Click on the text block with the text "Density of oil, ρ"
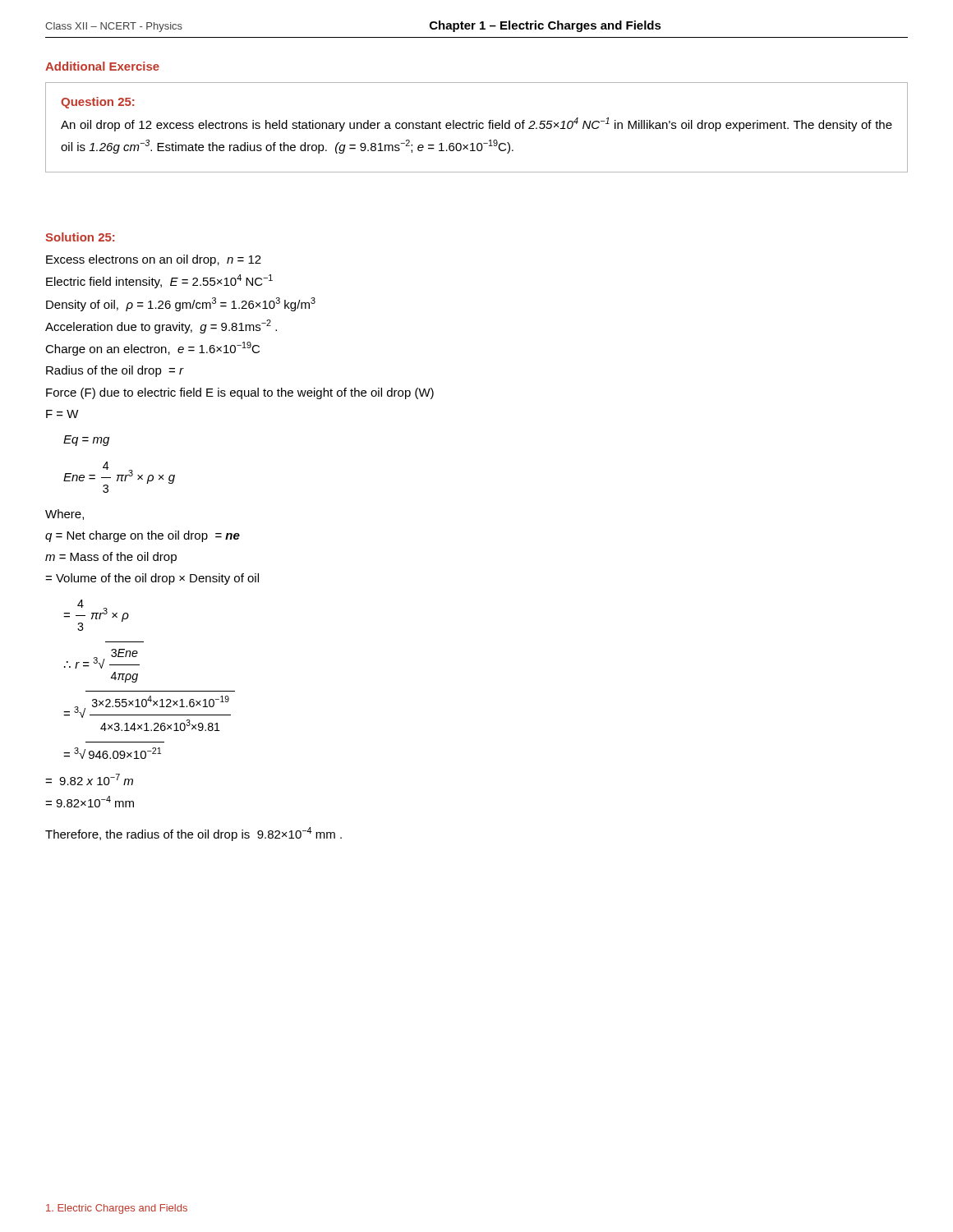The image size is (953, 1232). point(180,303)
